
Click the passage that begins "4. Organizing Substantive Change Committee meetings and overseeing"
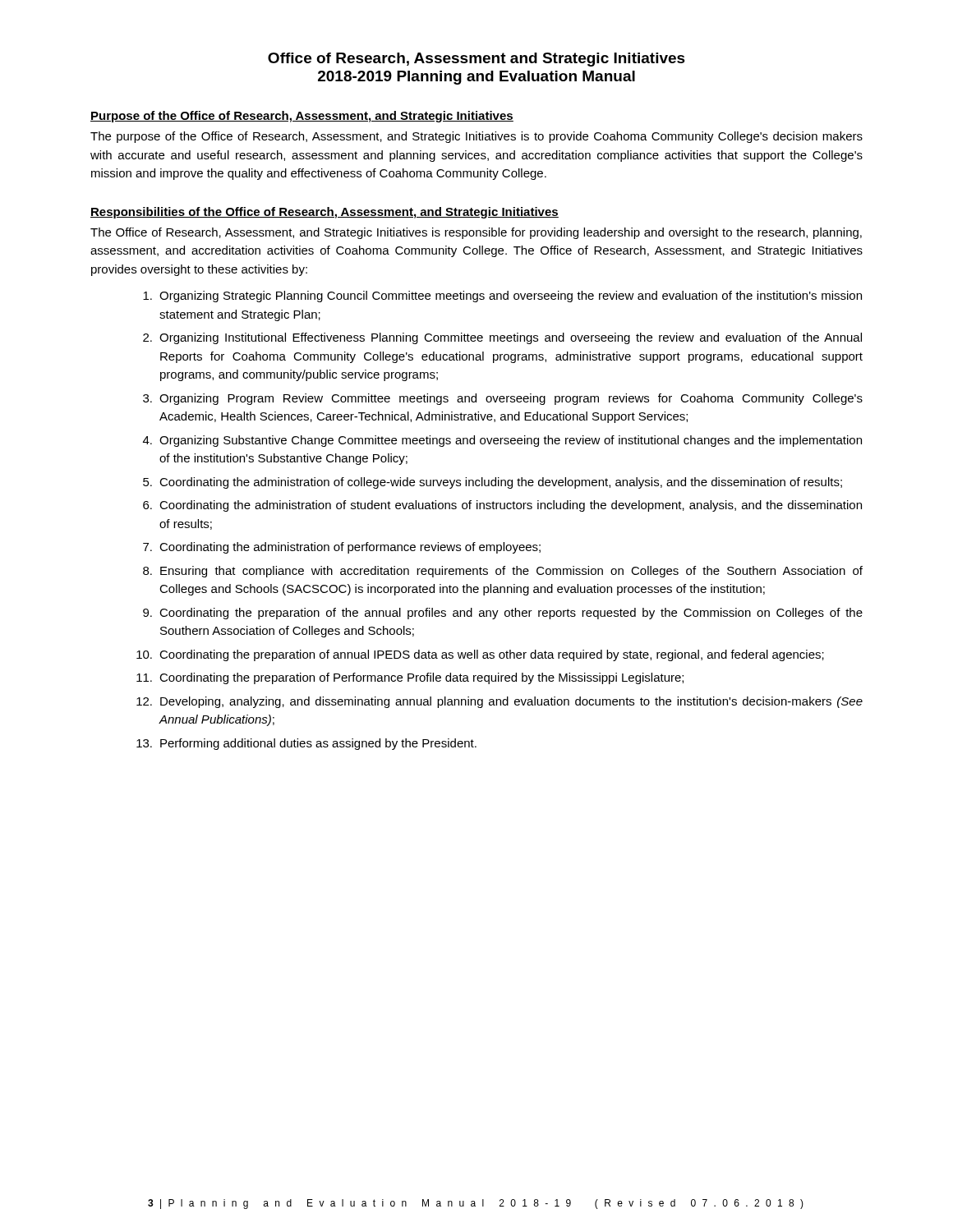click(493, 449)
